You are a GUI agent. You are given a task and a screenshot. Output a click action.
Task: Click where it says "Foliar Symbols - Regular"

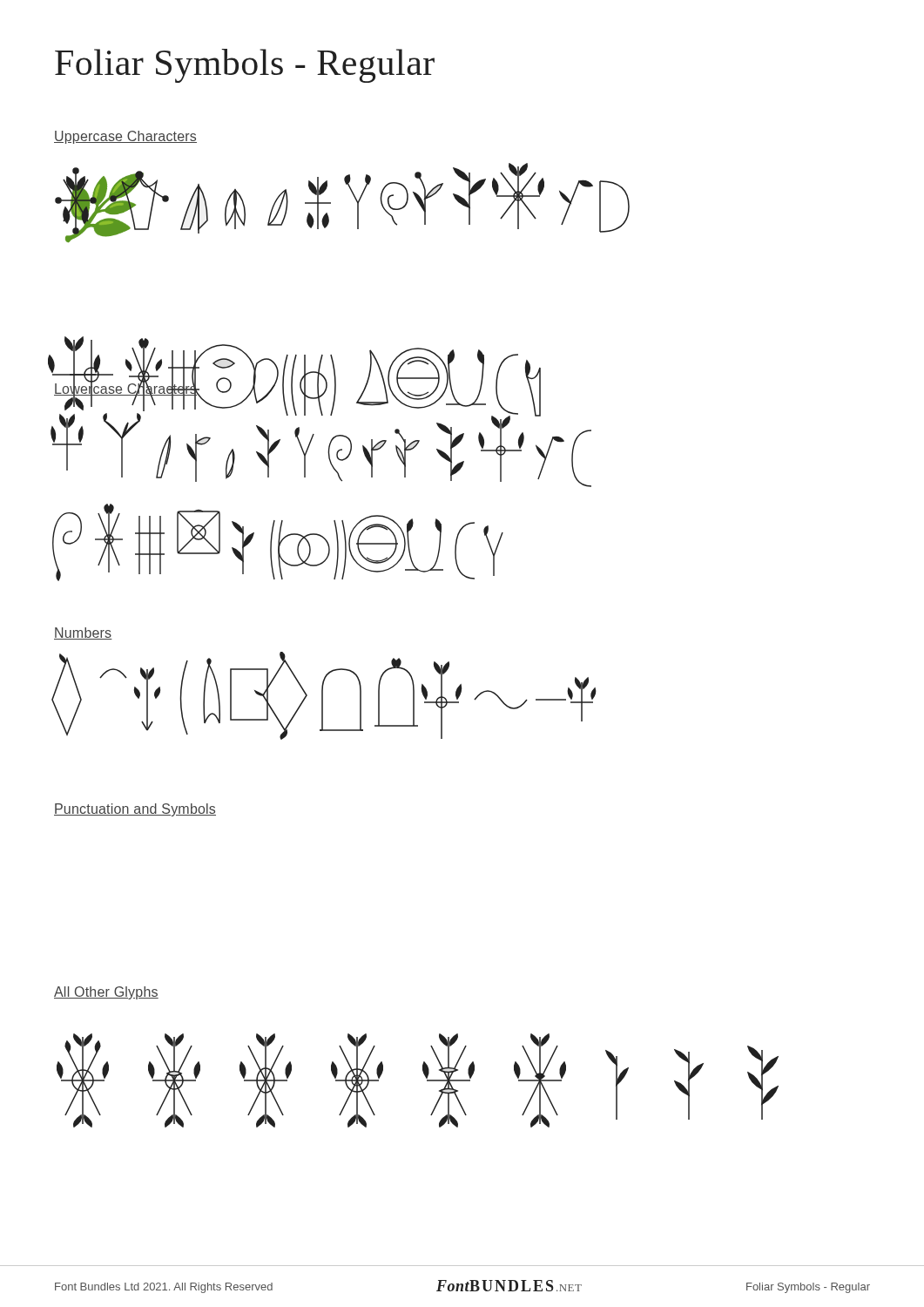click(245, 63)
